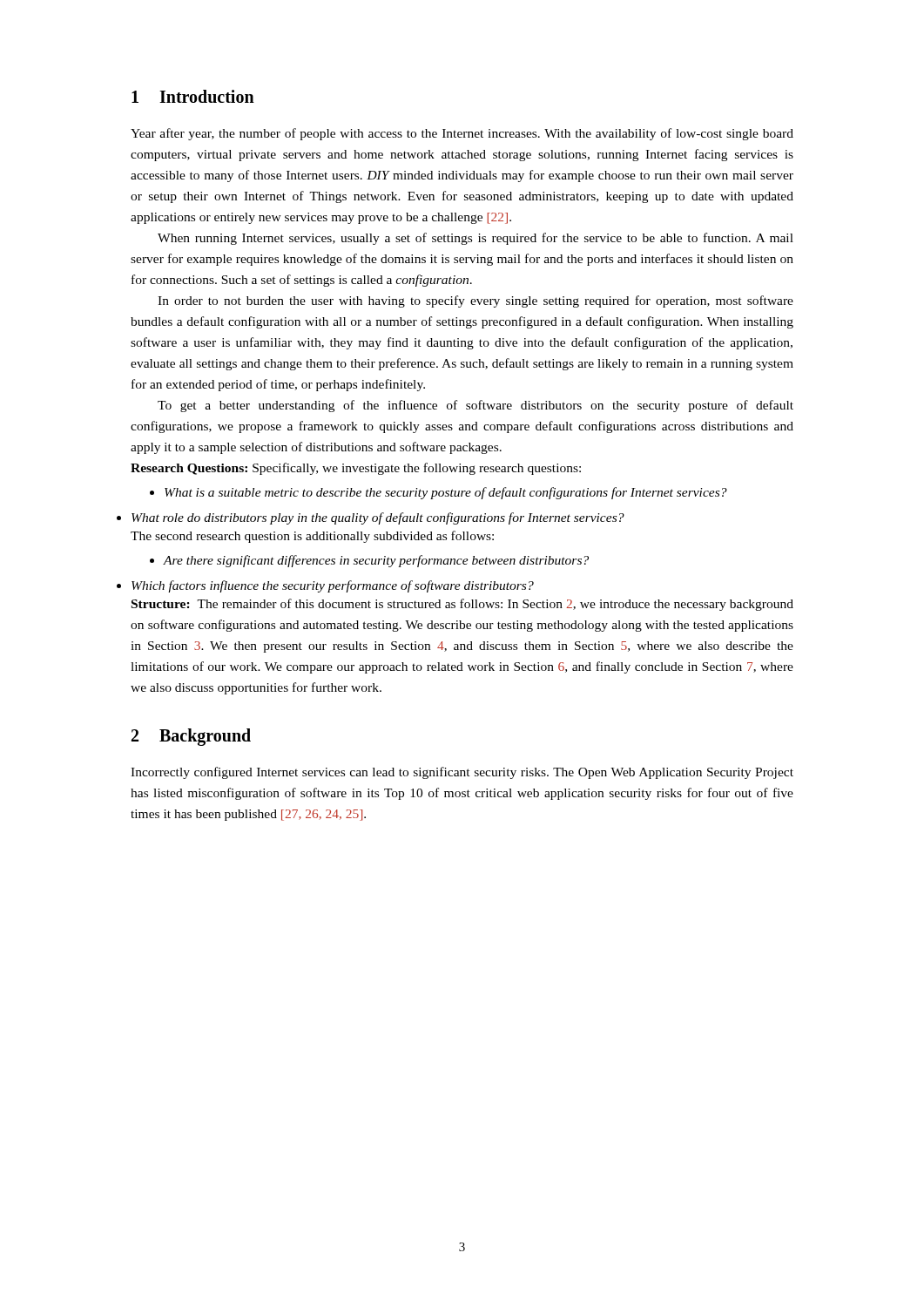Point to the block beginning "Incorrectly configured Internet"
This screenshot has width=924, height=1307.
pyautogui.click(x=462, y=793)
